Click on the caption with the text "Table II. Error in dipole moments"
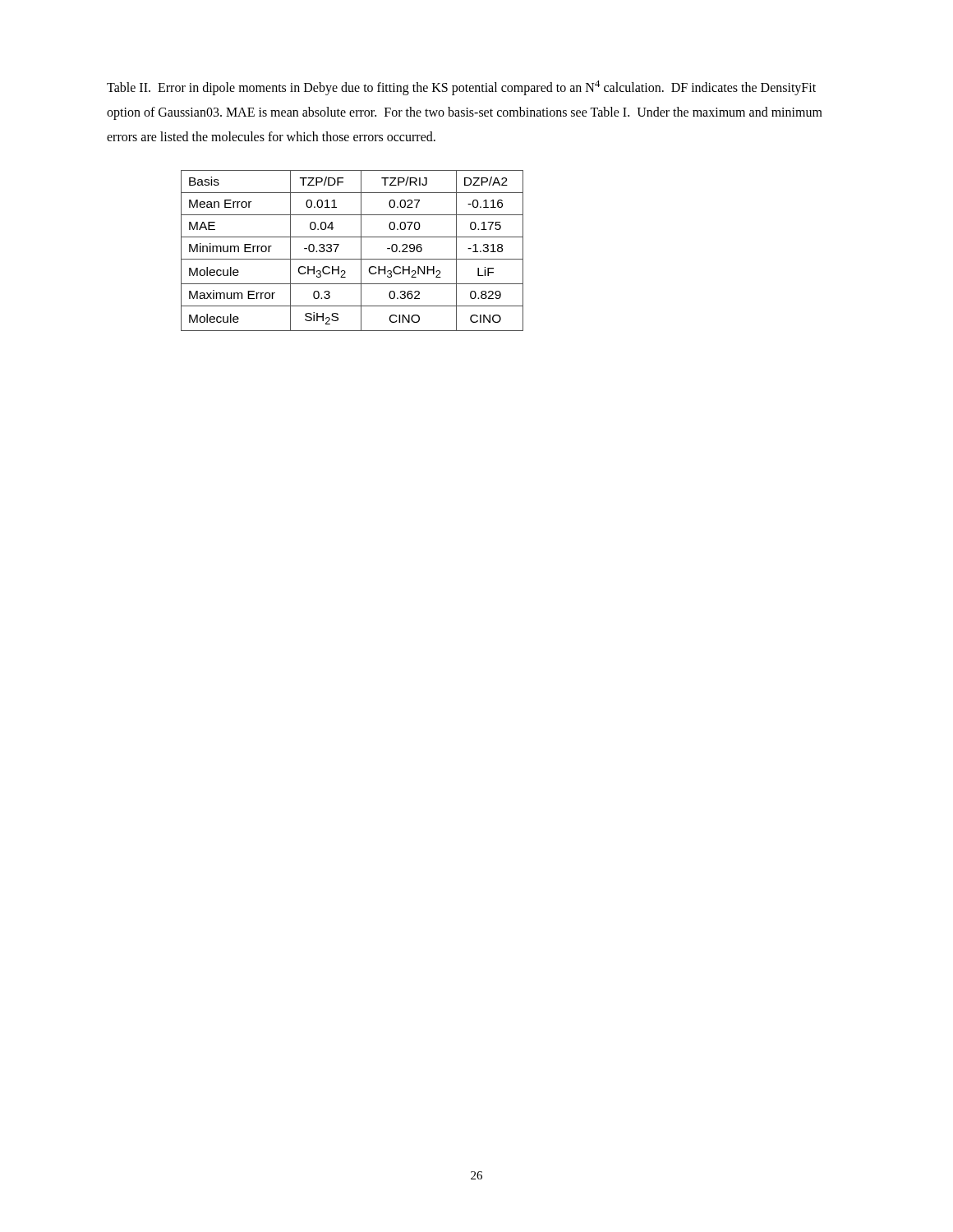This screenshot has height=1232, width=953. coord(465,110)
